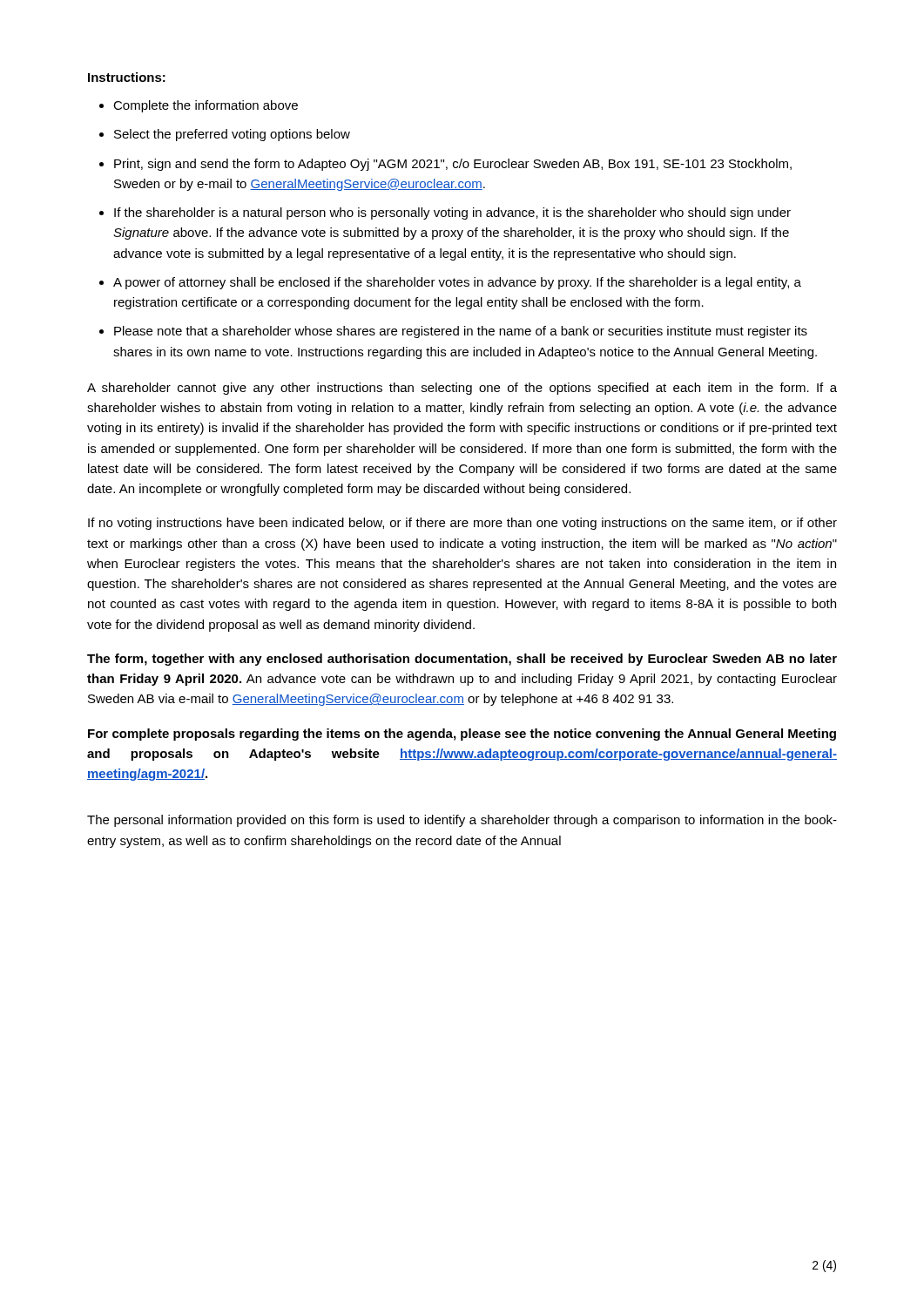
Task: Select the element starting "A shareholder cannot give any"
Action: (x=462, y=438)
